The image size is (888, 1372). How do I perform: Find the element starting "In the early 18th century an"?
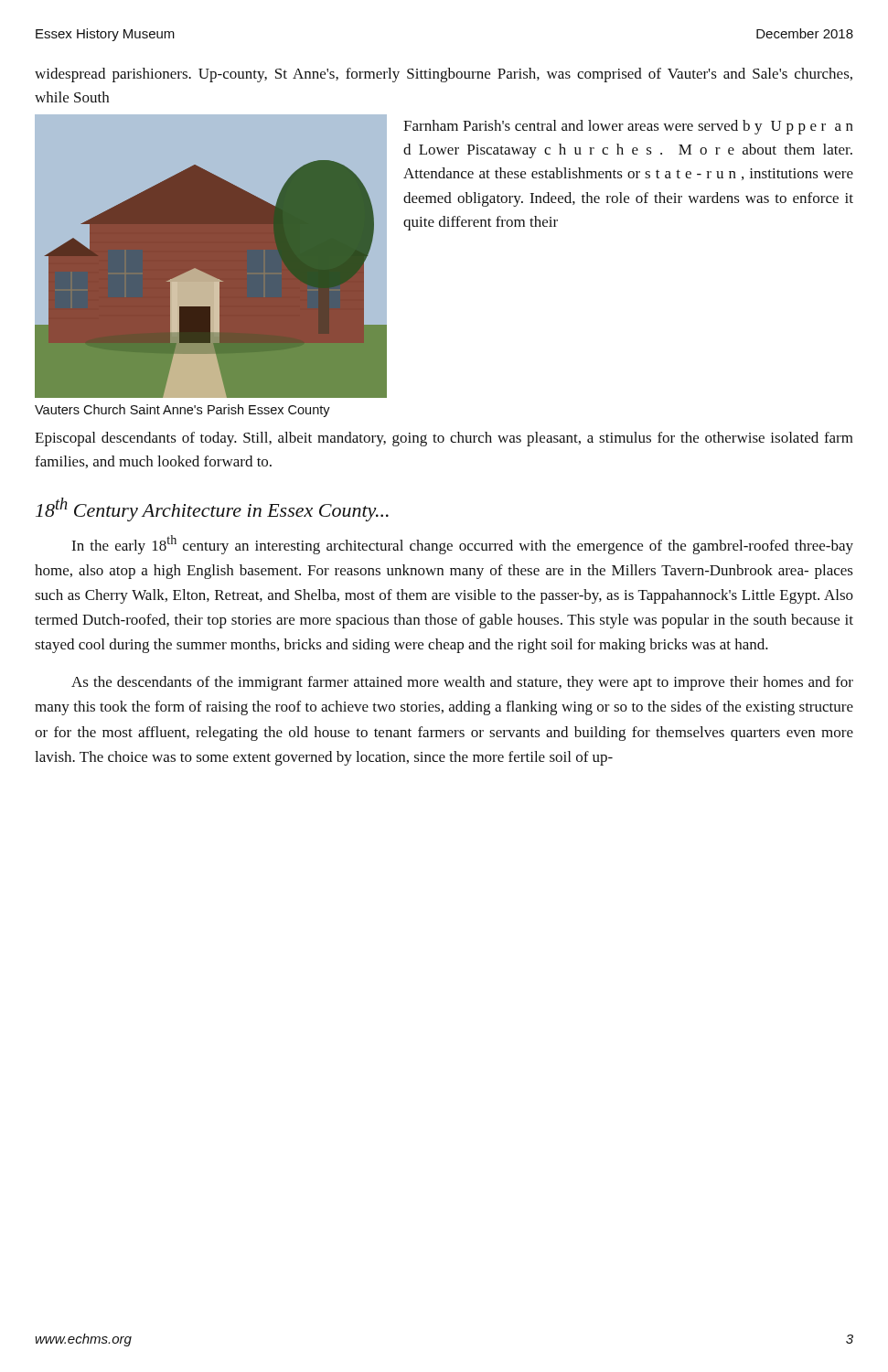(x=444, y=593)
